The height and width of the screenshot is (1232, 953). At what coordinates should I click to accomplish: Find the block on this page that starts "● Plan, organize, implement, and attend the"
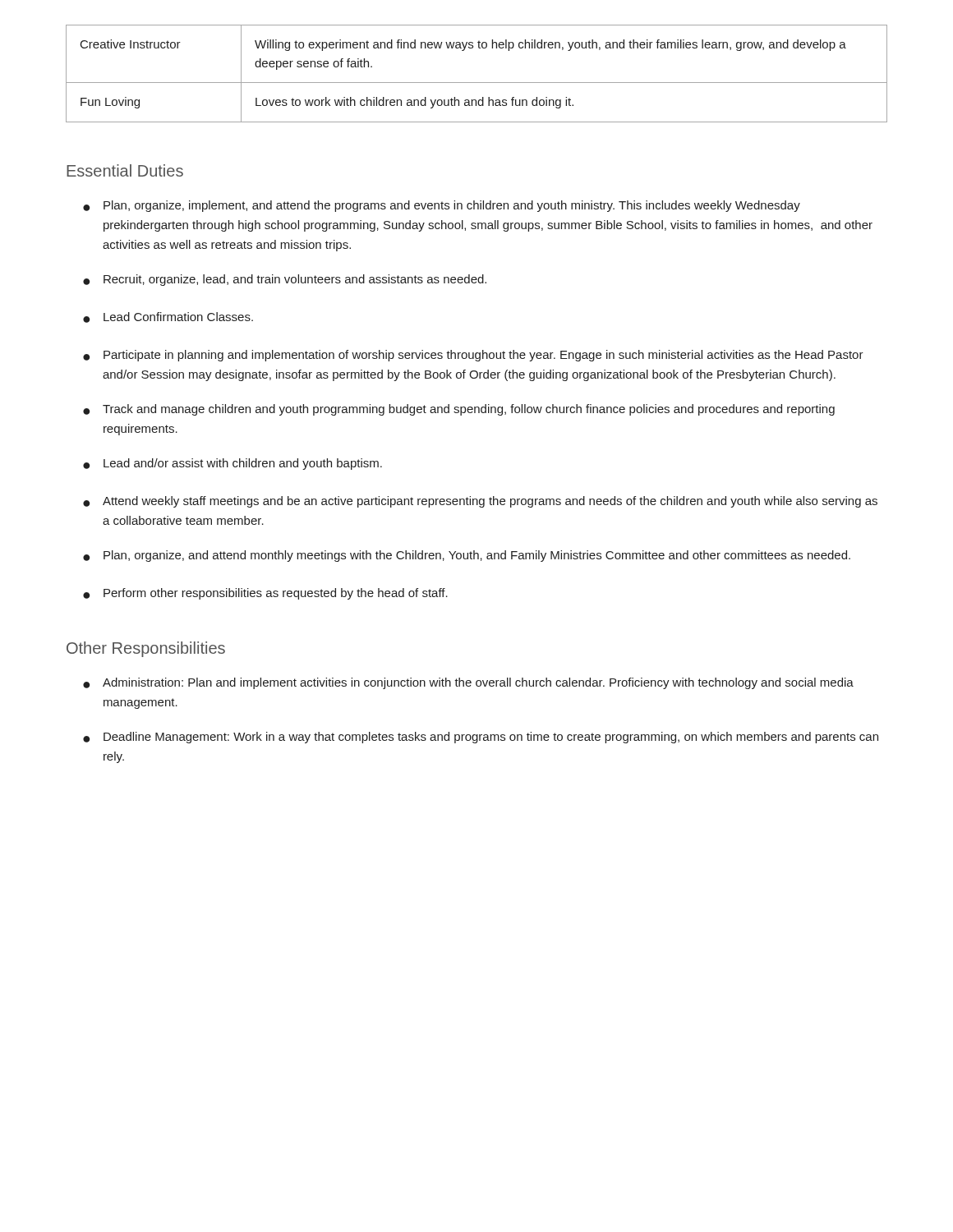coord(485,225)
